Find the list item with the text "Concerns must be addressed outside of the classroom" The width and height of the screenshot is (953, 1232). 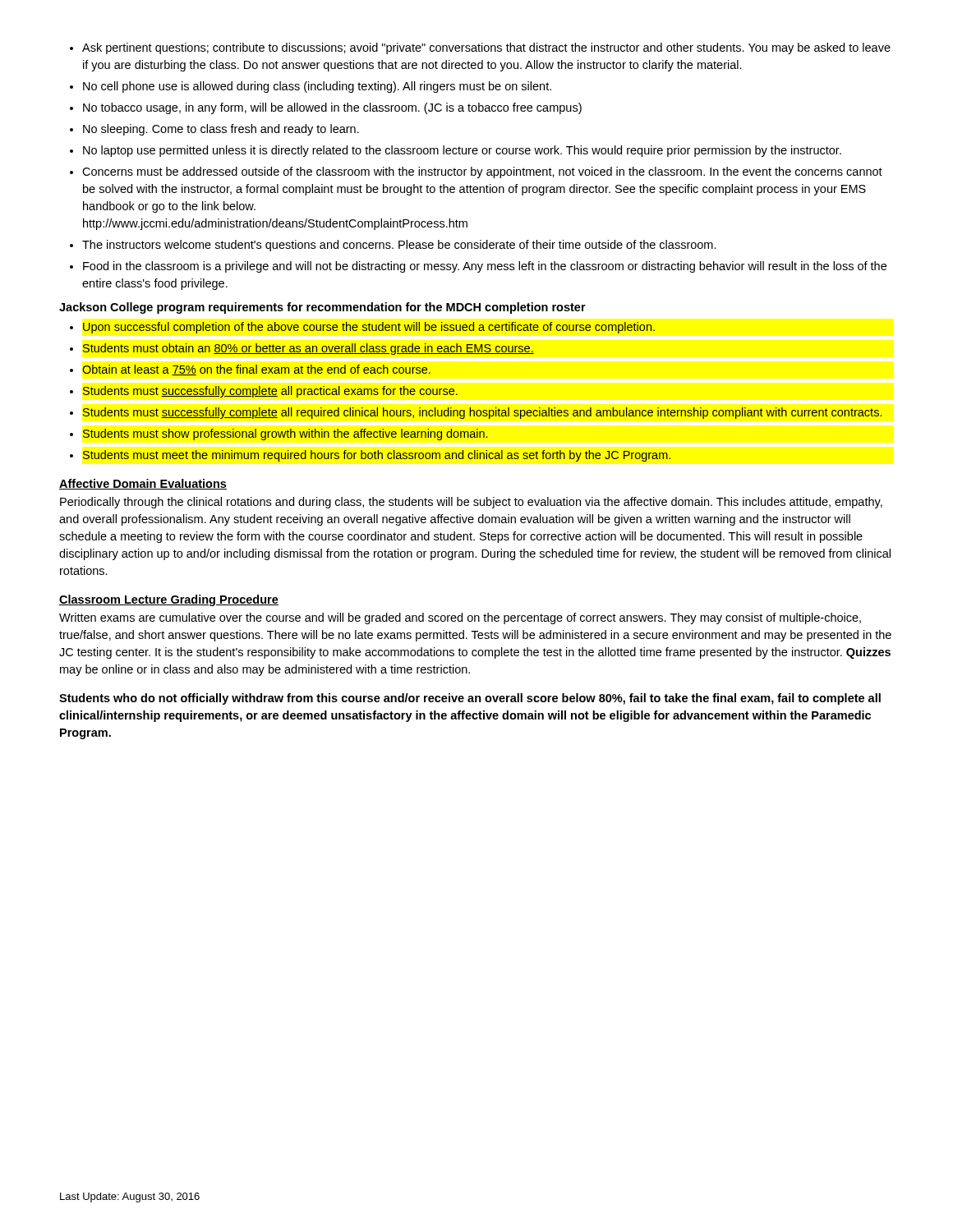pyautogui.click(x=488, y=198)
